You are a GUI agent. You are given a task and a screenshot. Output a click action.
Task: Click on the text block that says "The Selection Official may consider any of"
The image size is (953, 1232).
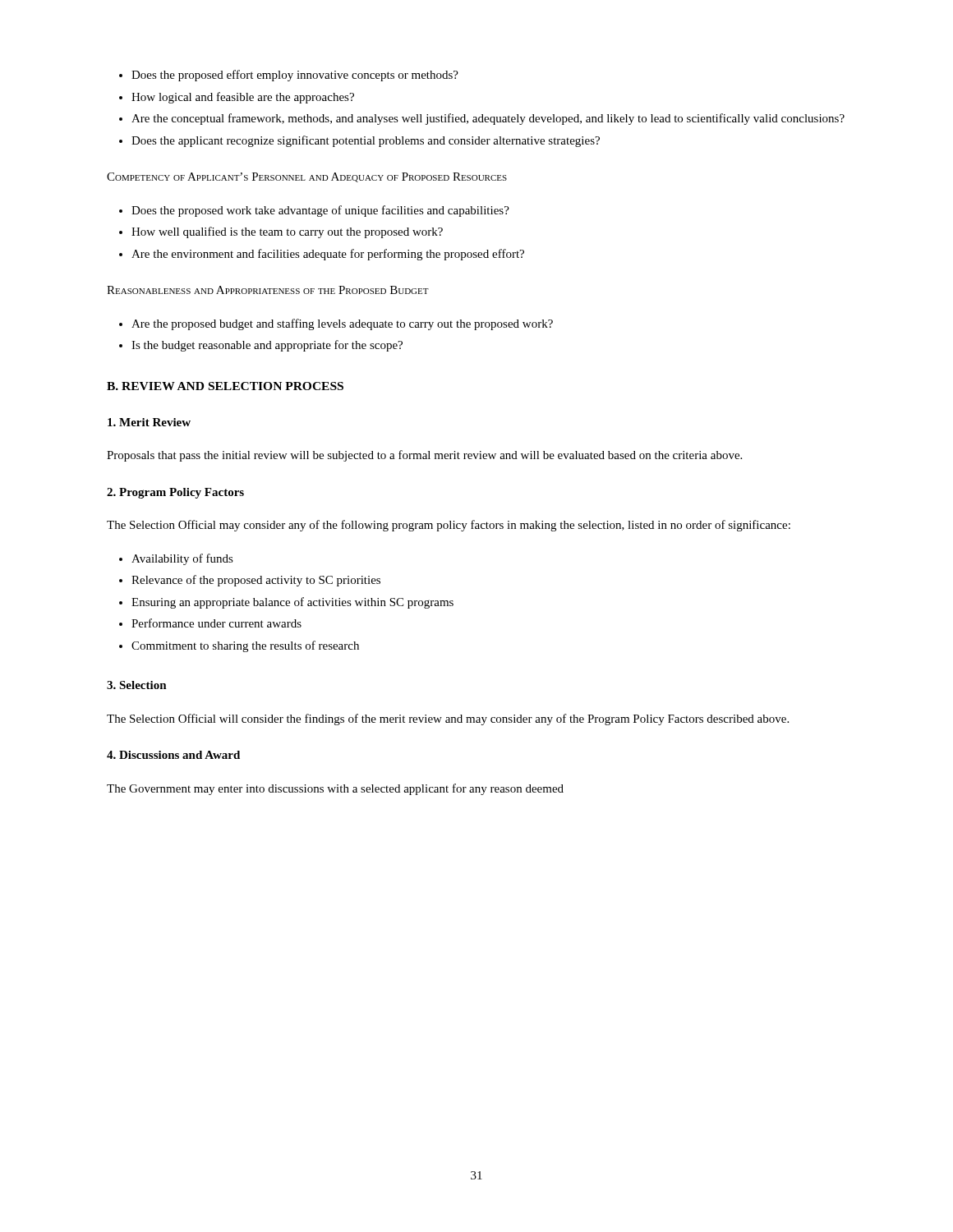[476, 525]
